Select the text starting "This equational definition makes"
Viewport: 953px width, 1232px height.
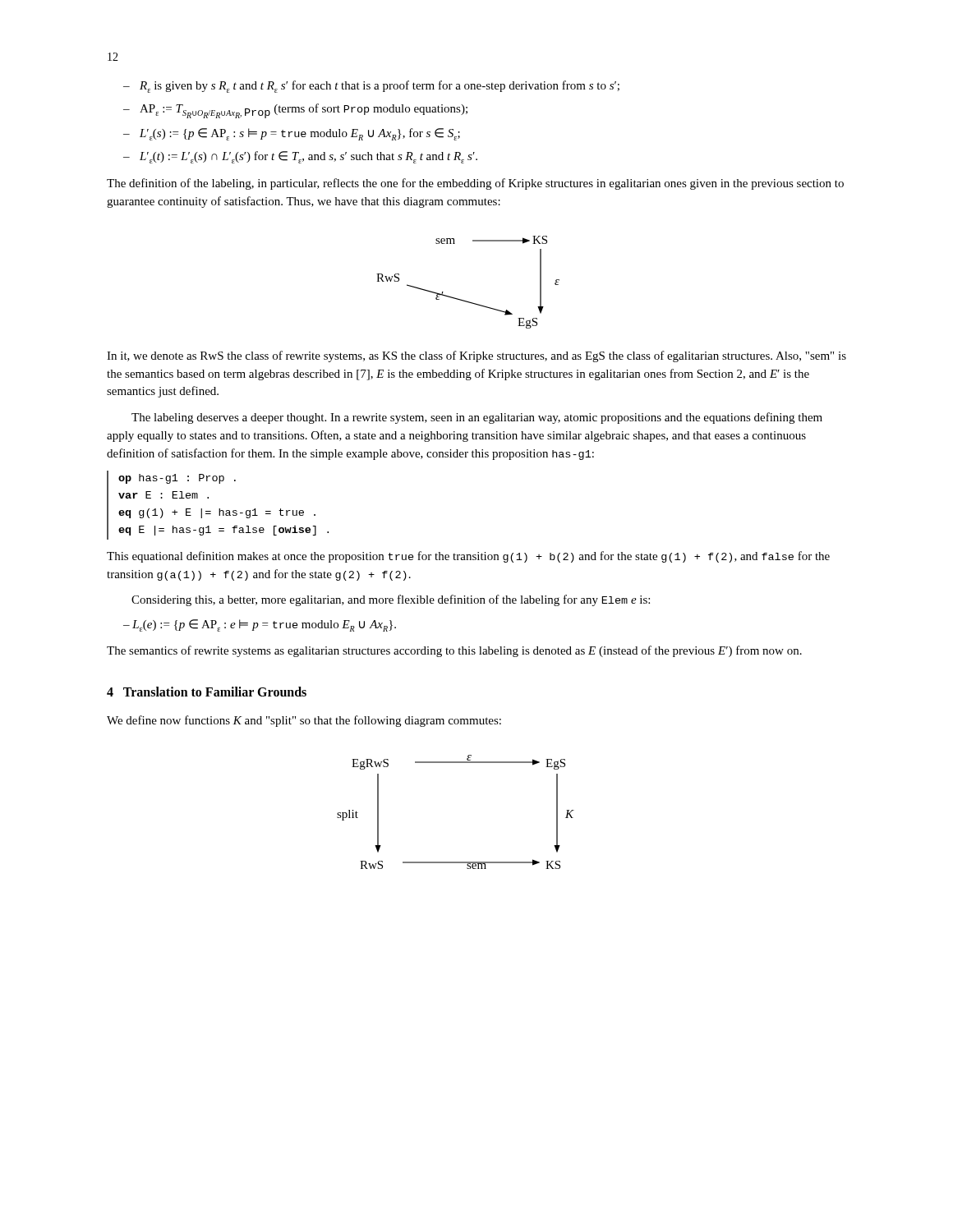[x=468, y=565]
